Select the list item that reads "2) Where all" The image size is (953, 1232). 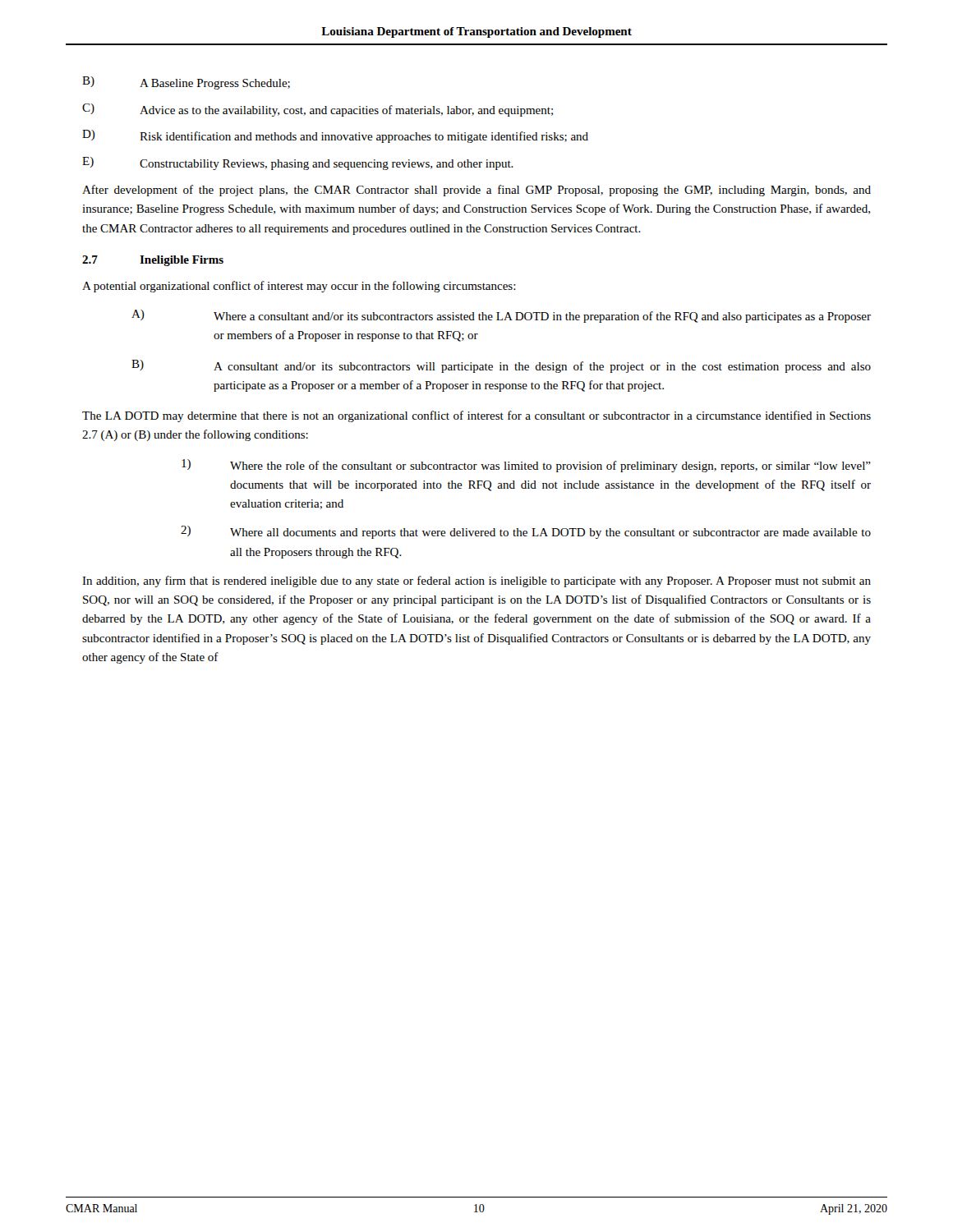pyautogui.click(x=526, y=542)
